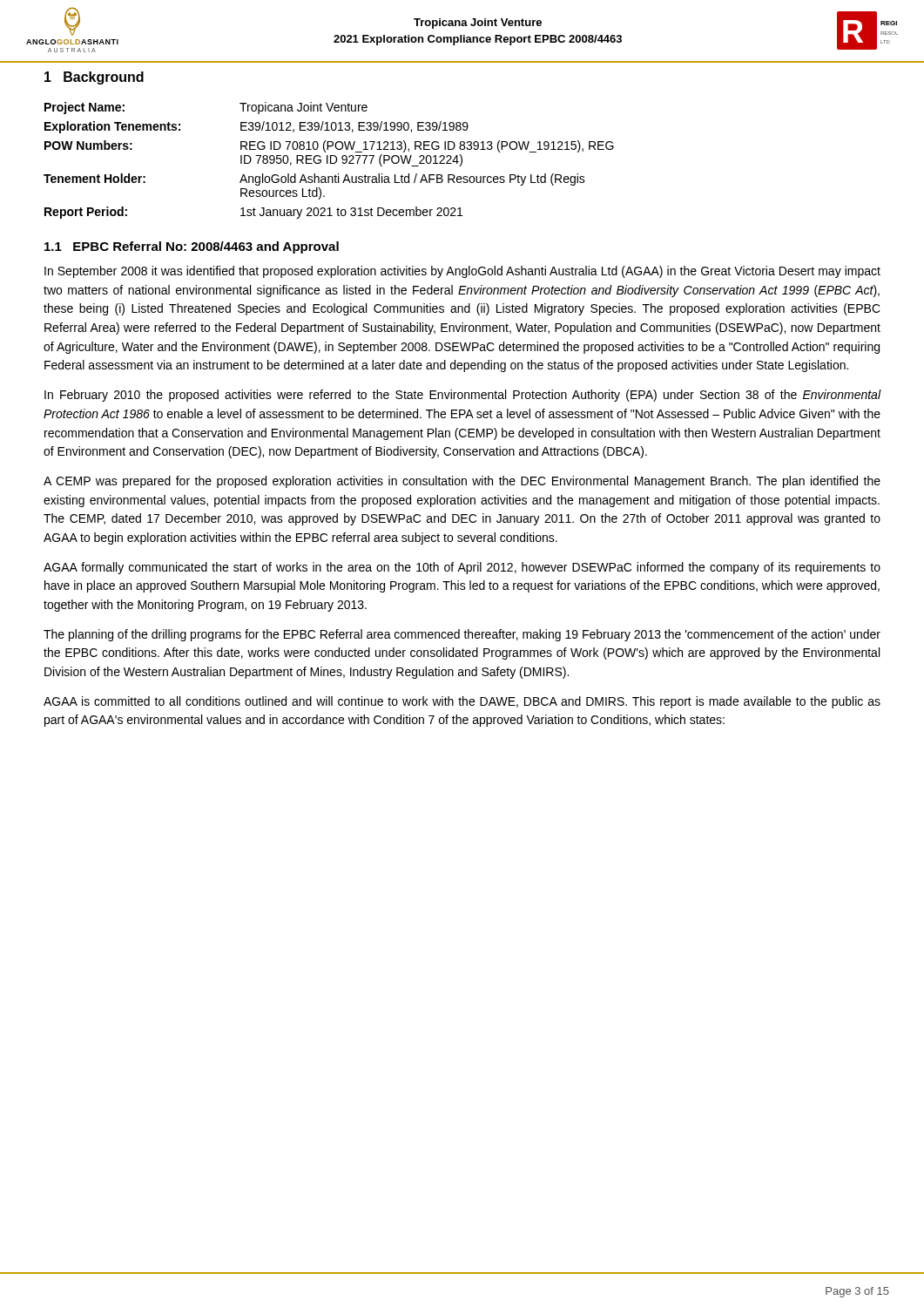Select the block starting "AGAA formally communicated"
The width and height of the screenshot is (924, 1307).
[462, 586]
